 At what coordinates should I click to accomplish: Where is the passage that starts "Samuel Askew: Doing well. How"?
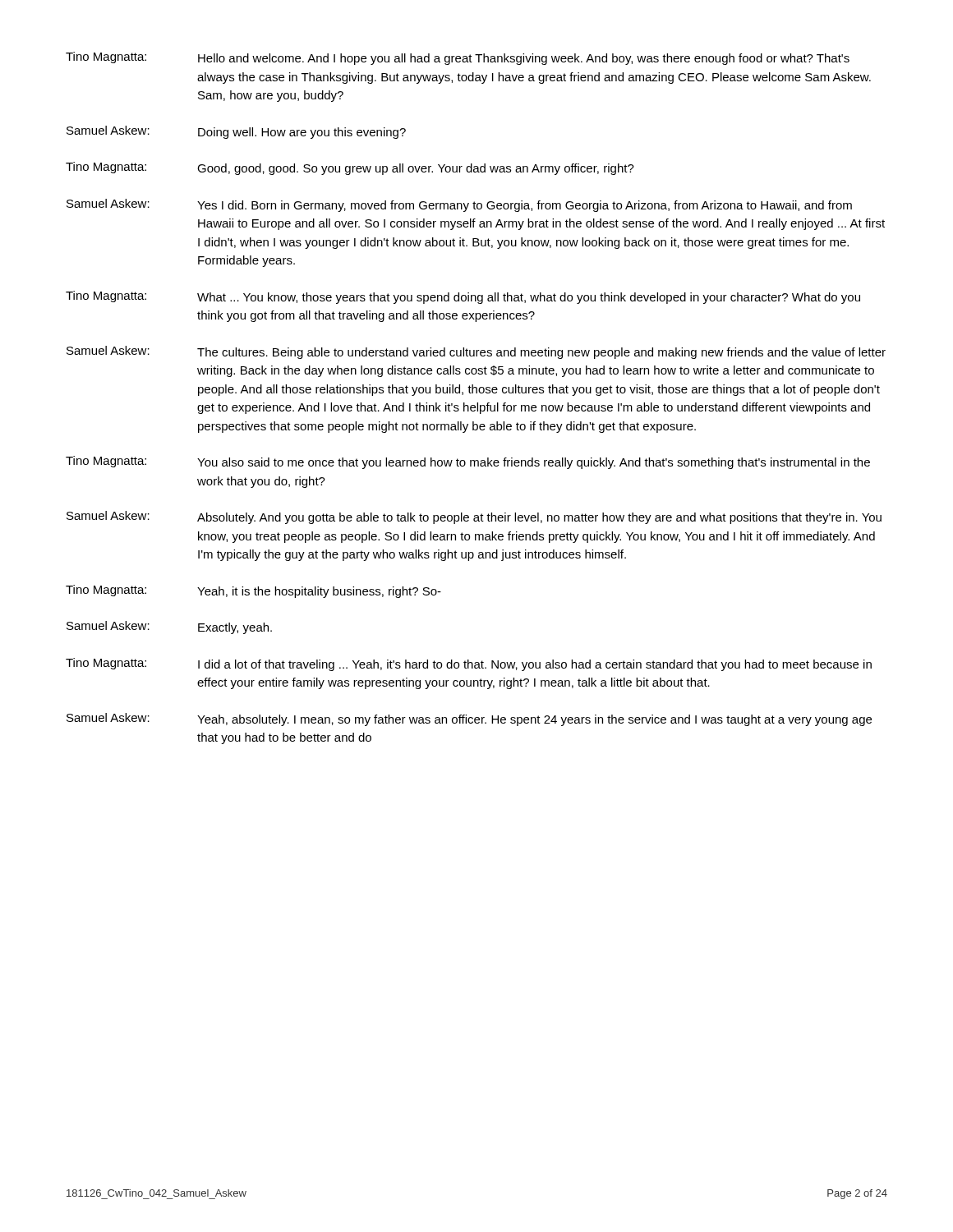click(x=236, y=132)
